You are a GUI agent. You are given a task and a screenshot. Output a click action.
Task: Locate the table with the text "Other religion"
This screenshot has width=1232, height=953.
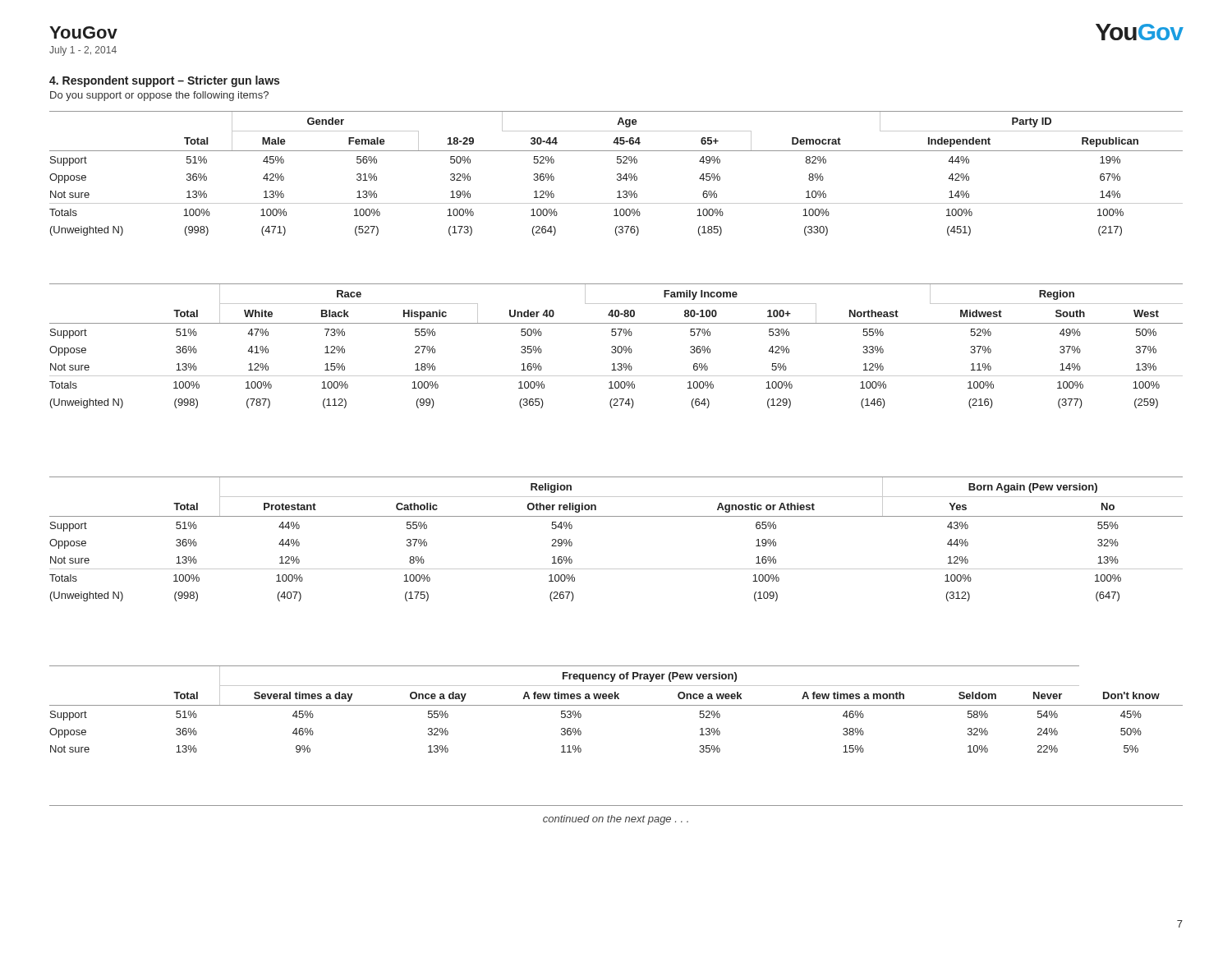pyautogui.click(x=616, y=540)
